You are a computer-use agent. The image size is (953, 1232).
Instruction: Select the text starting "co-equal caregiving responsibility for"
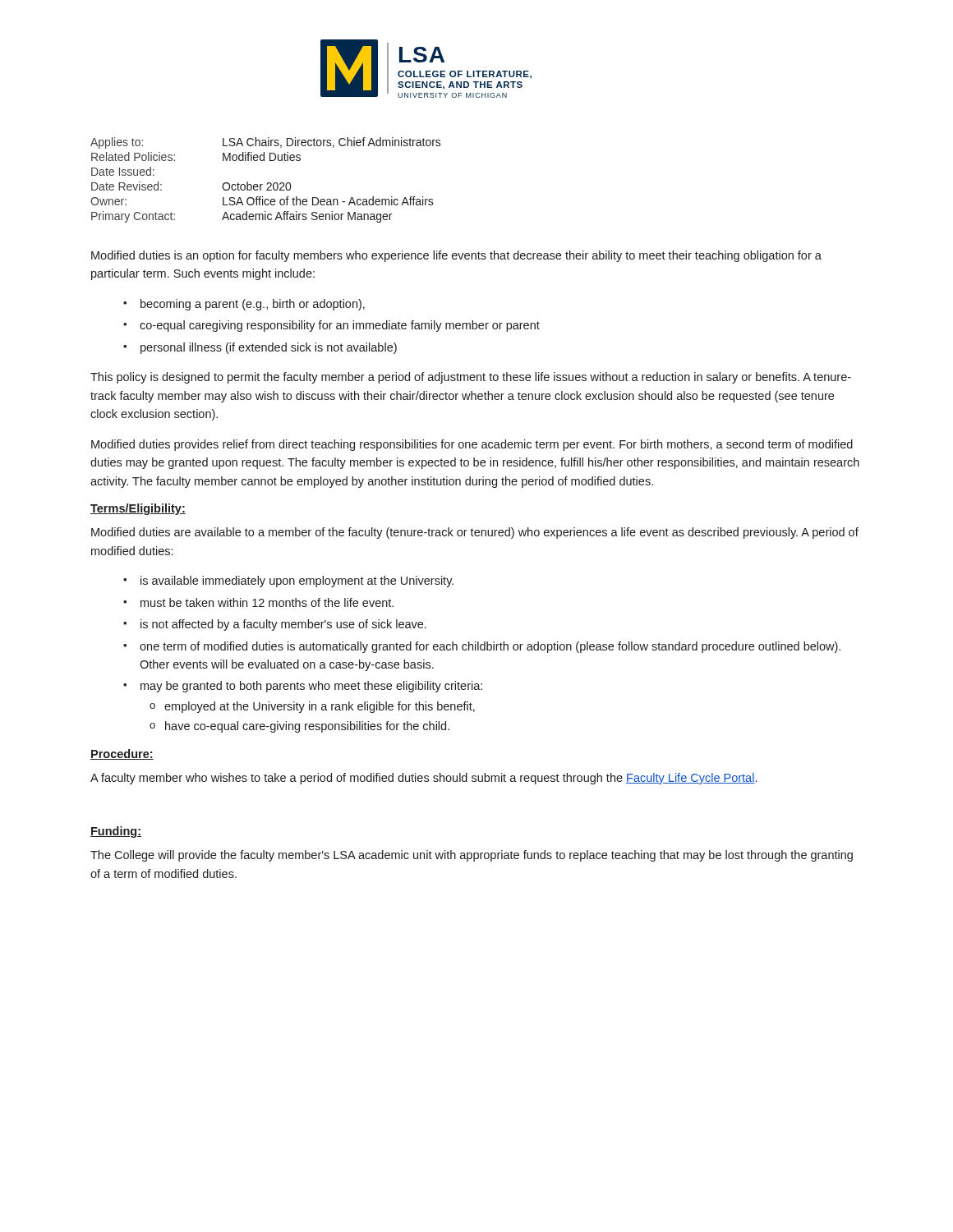340,326
